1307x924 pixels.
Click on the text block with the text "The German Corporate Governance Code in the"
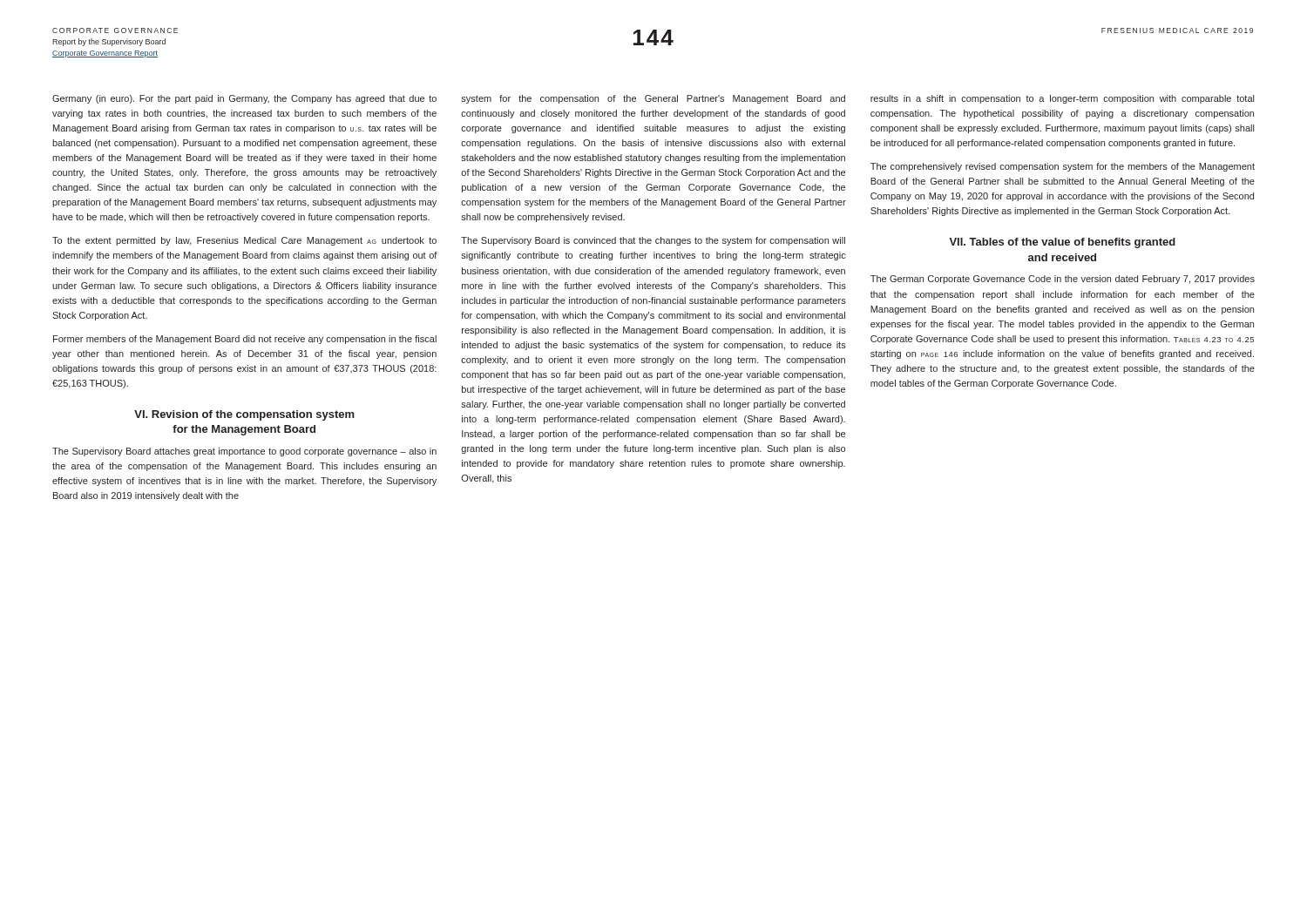click(1062, 331)
